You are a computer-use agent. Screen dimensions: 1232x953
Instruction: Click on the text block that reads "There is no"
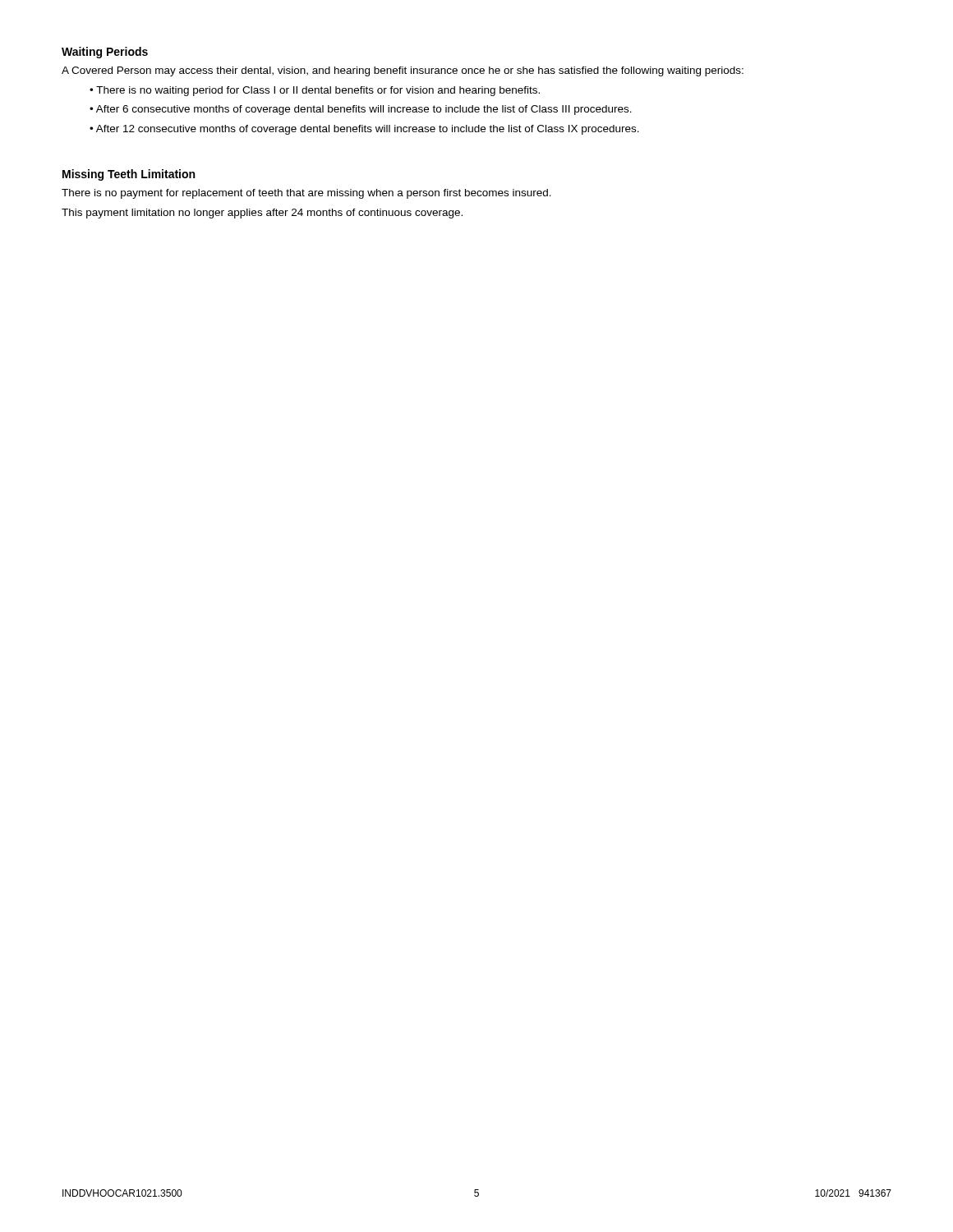point(307,193)
